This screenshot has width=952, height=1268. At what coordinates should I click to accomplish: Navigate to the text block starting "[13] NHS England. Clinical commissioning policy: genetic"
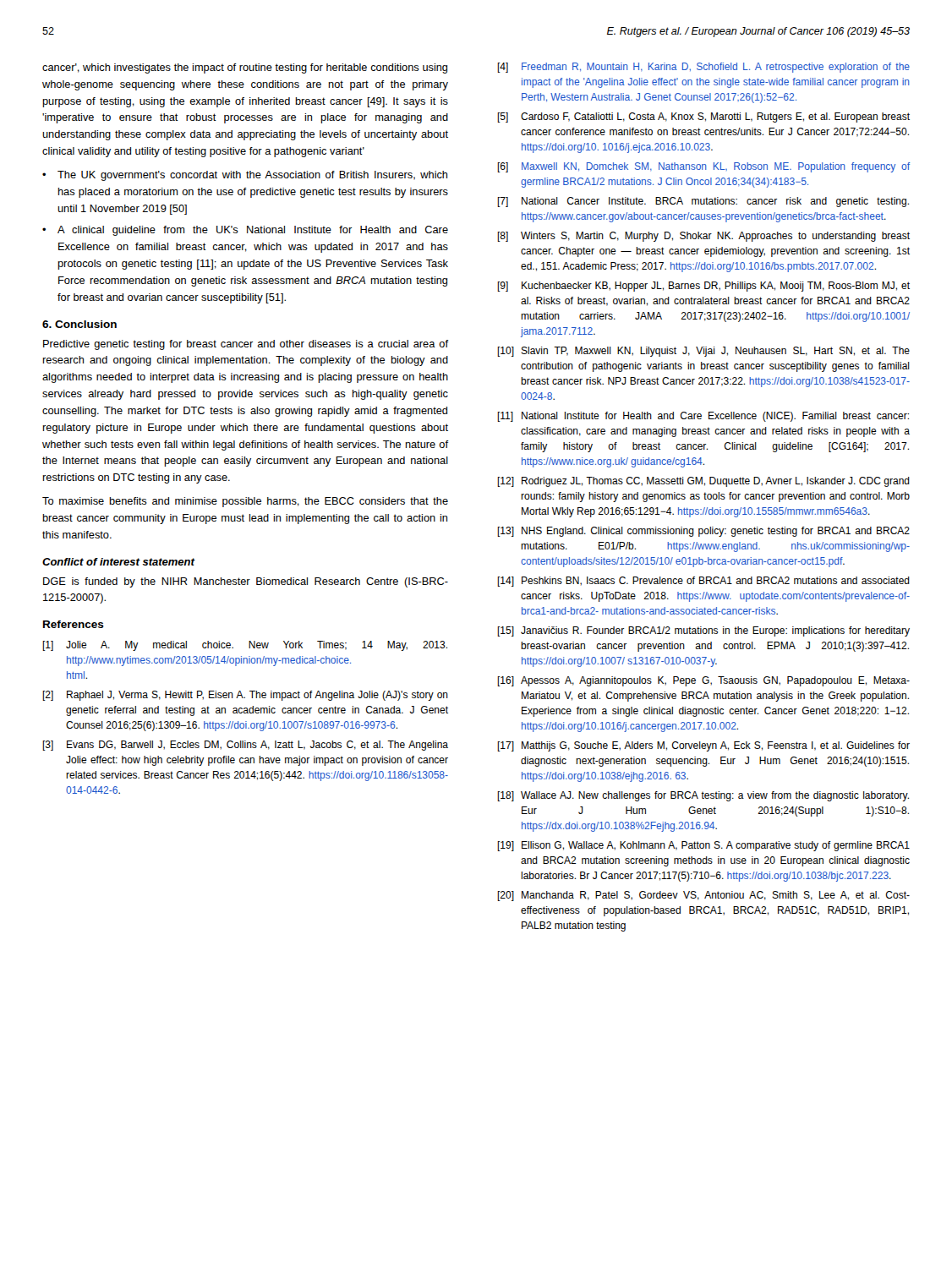703,545
